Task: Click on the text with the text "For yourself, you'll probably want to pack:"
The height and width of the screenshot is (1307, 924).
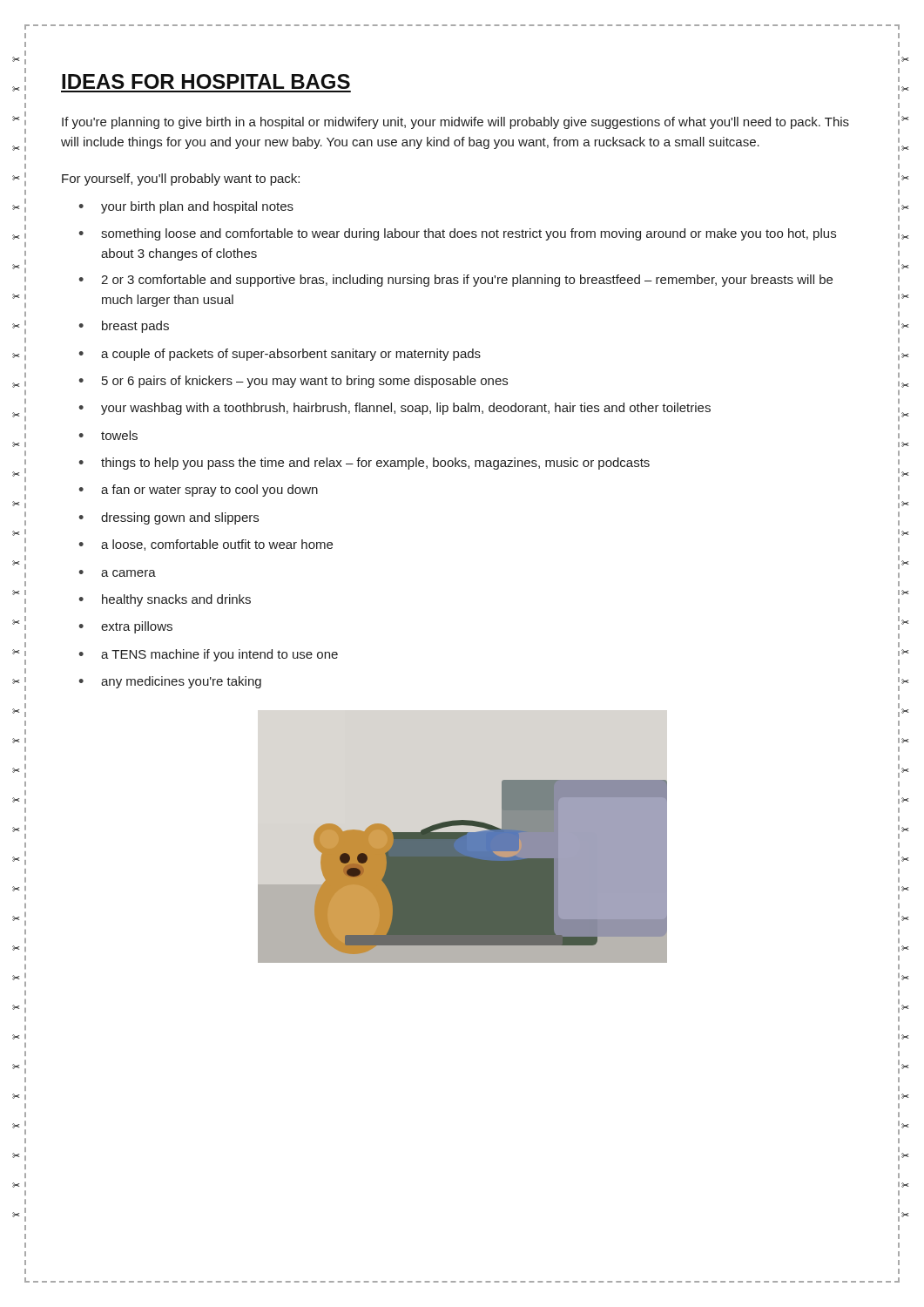Action: click(x=181, y=178)
